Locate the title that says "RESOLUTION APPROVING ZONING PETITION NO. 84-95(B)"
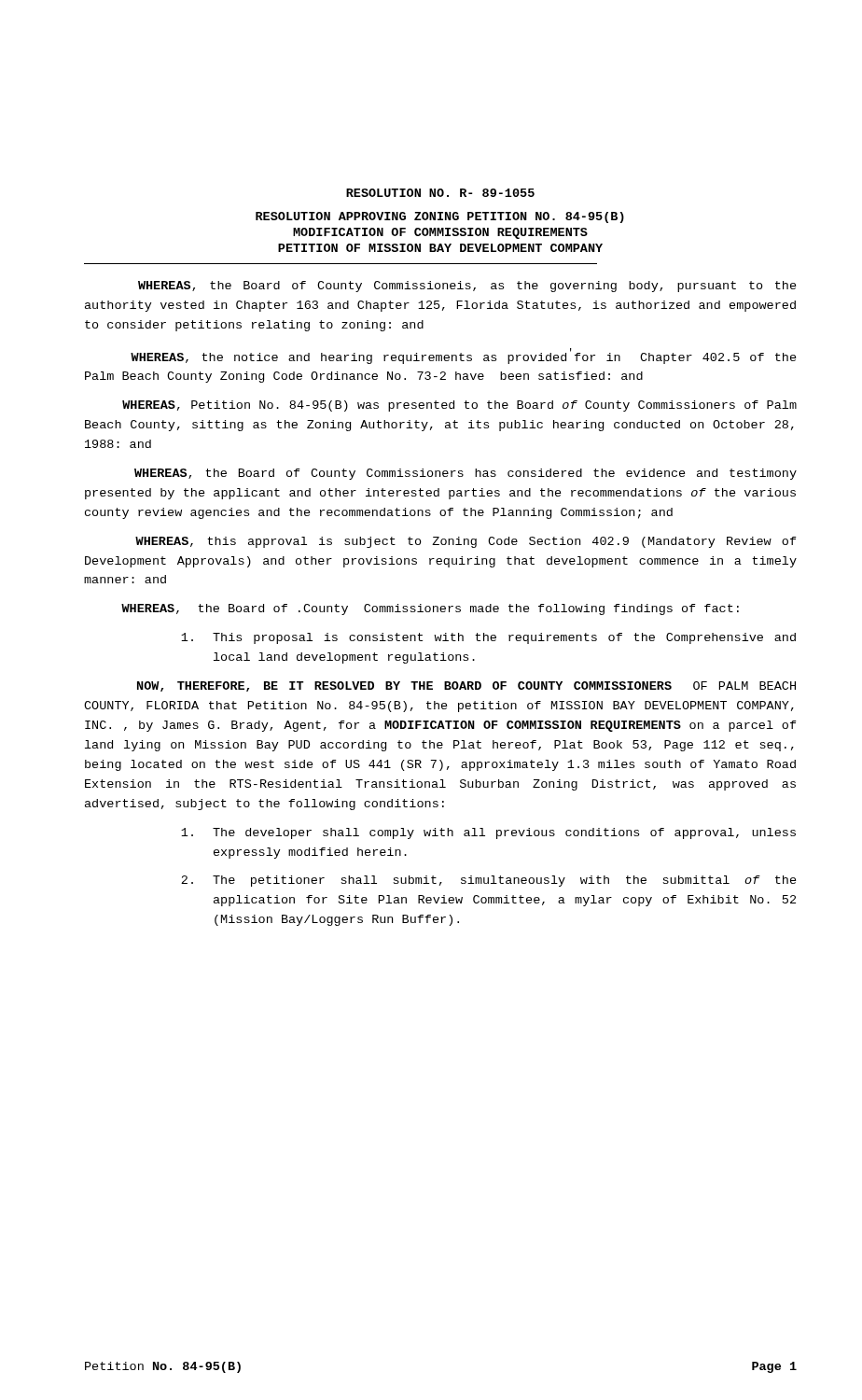Screen dimensions: 1400x862 [440, 217]
